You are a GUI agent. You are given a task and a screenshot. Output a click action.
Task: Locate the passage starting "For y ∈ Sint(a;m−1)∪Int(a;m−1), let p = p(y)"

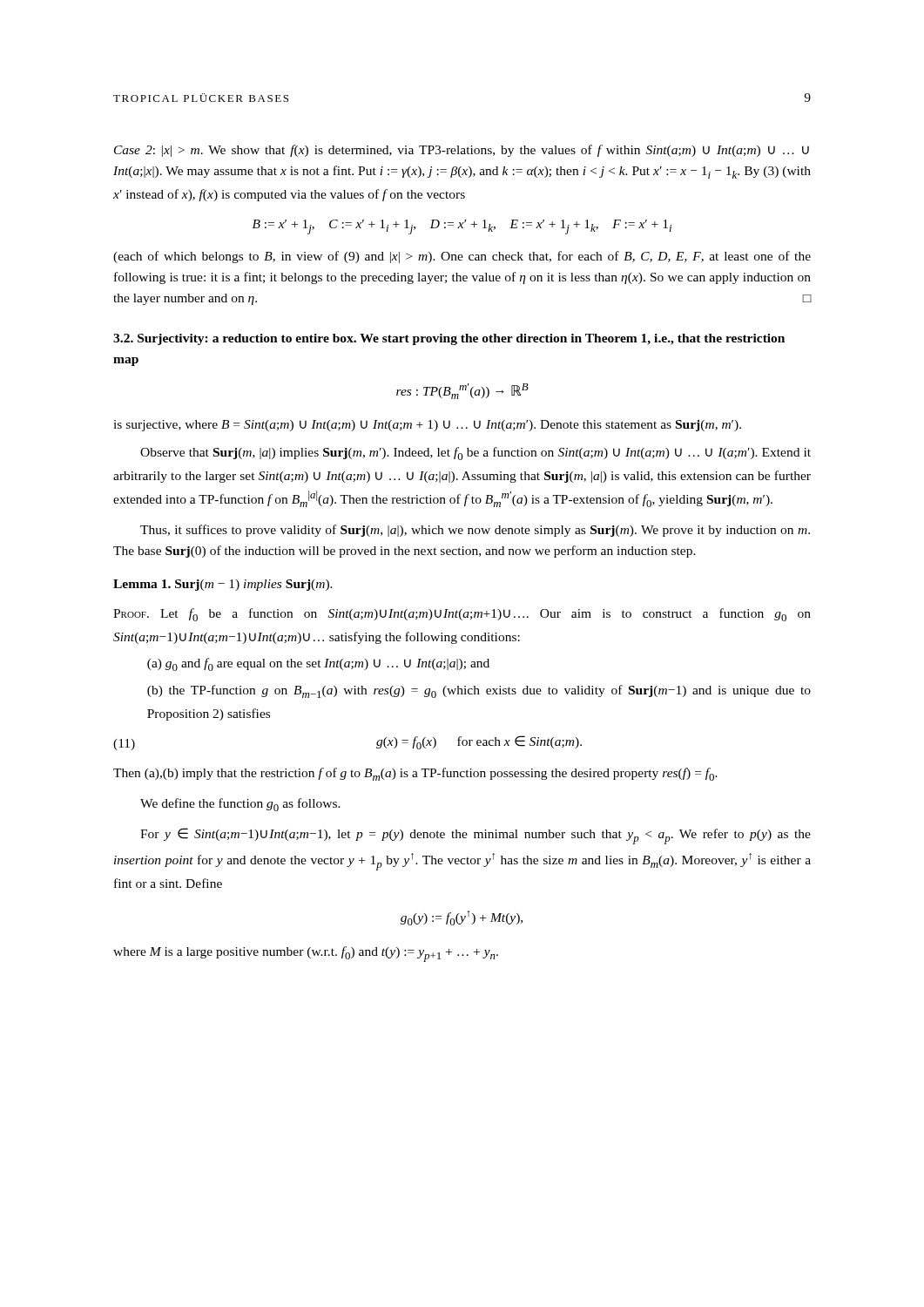click(462, 859)
